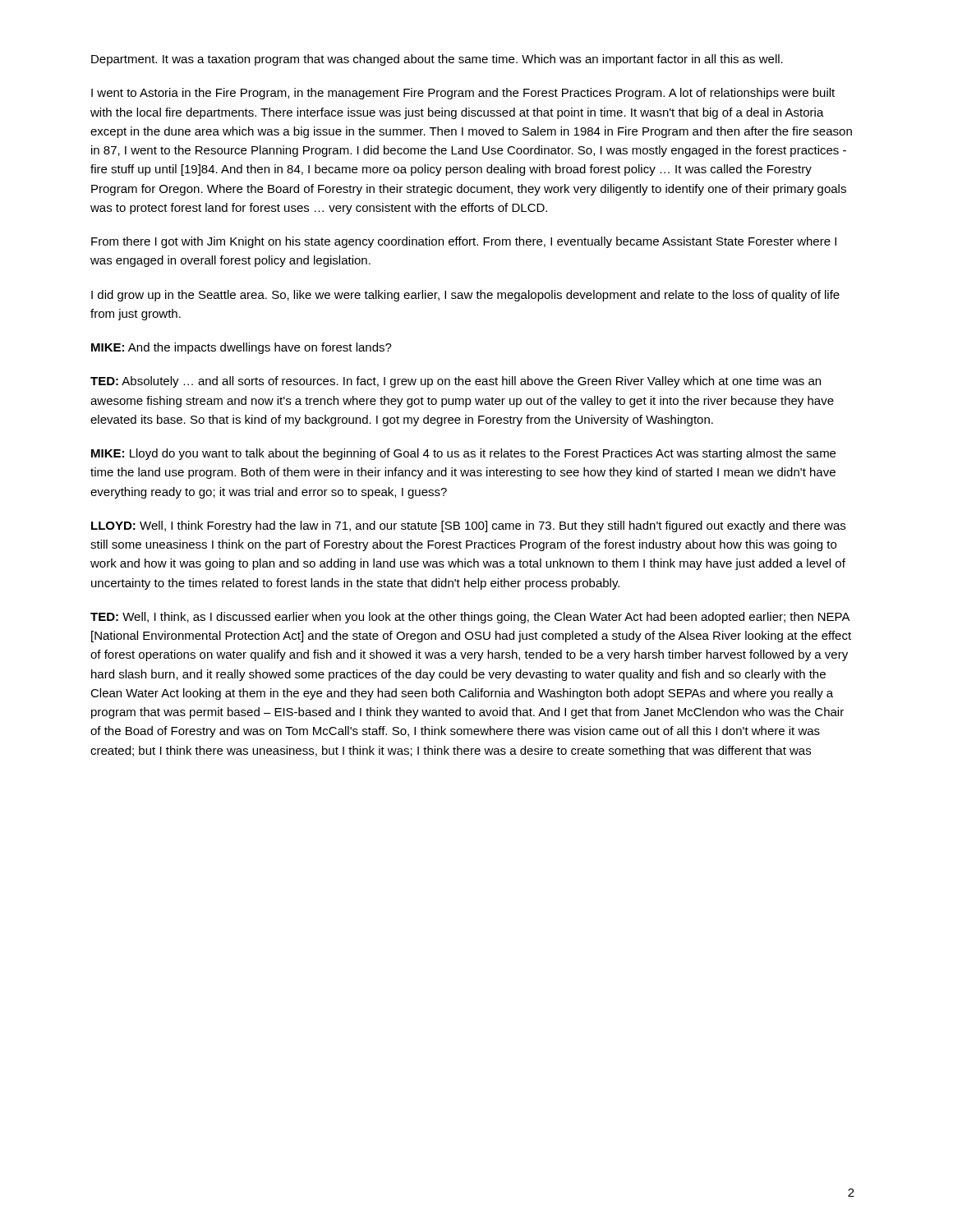Click on the text block that reads "LLOYD: Well, I"

tap(468, 554)
